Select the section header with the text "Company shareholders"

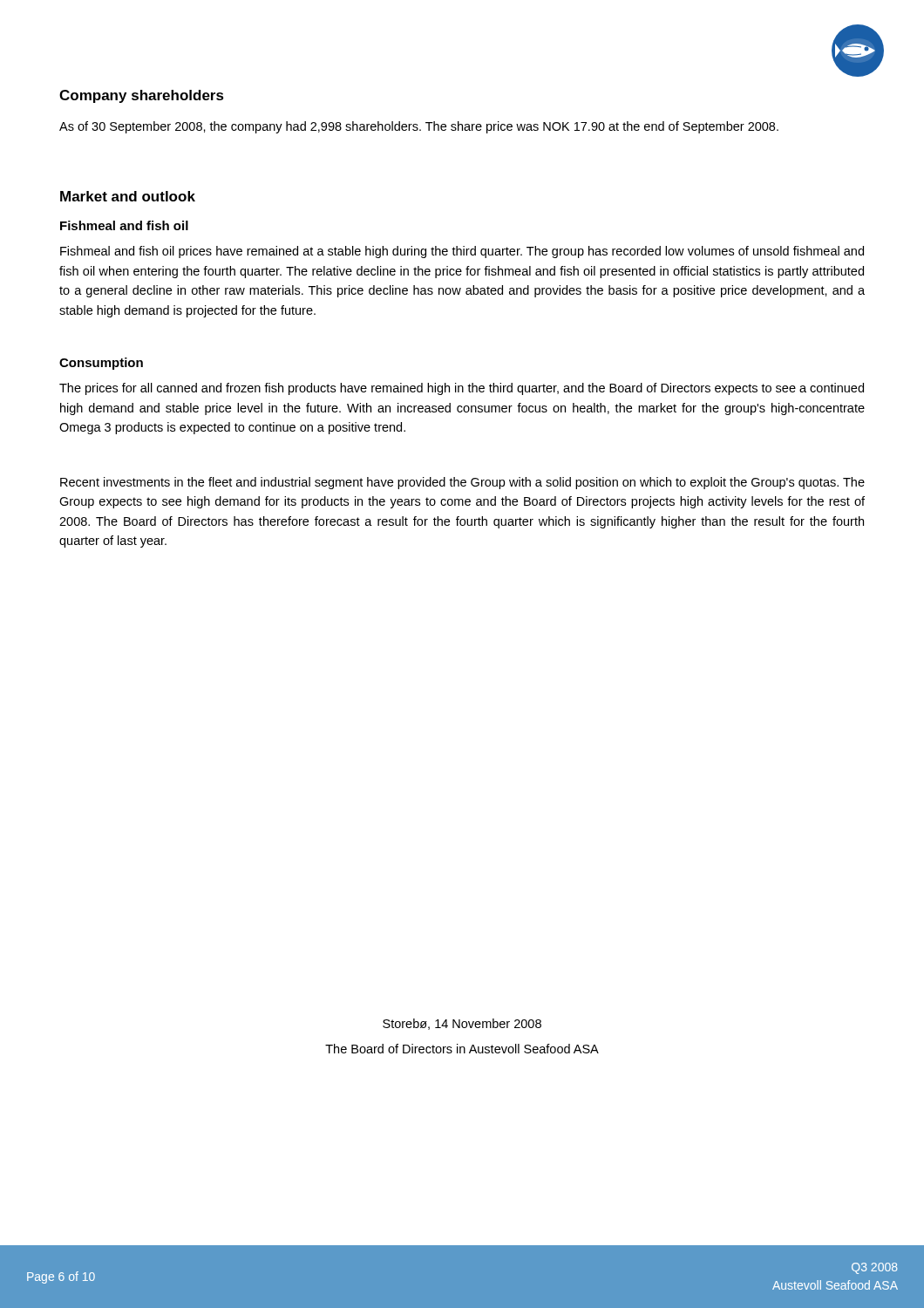(x=142, y=96)
